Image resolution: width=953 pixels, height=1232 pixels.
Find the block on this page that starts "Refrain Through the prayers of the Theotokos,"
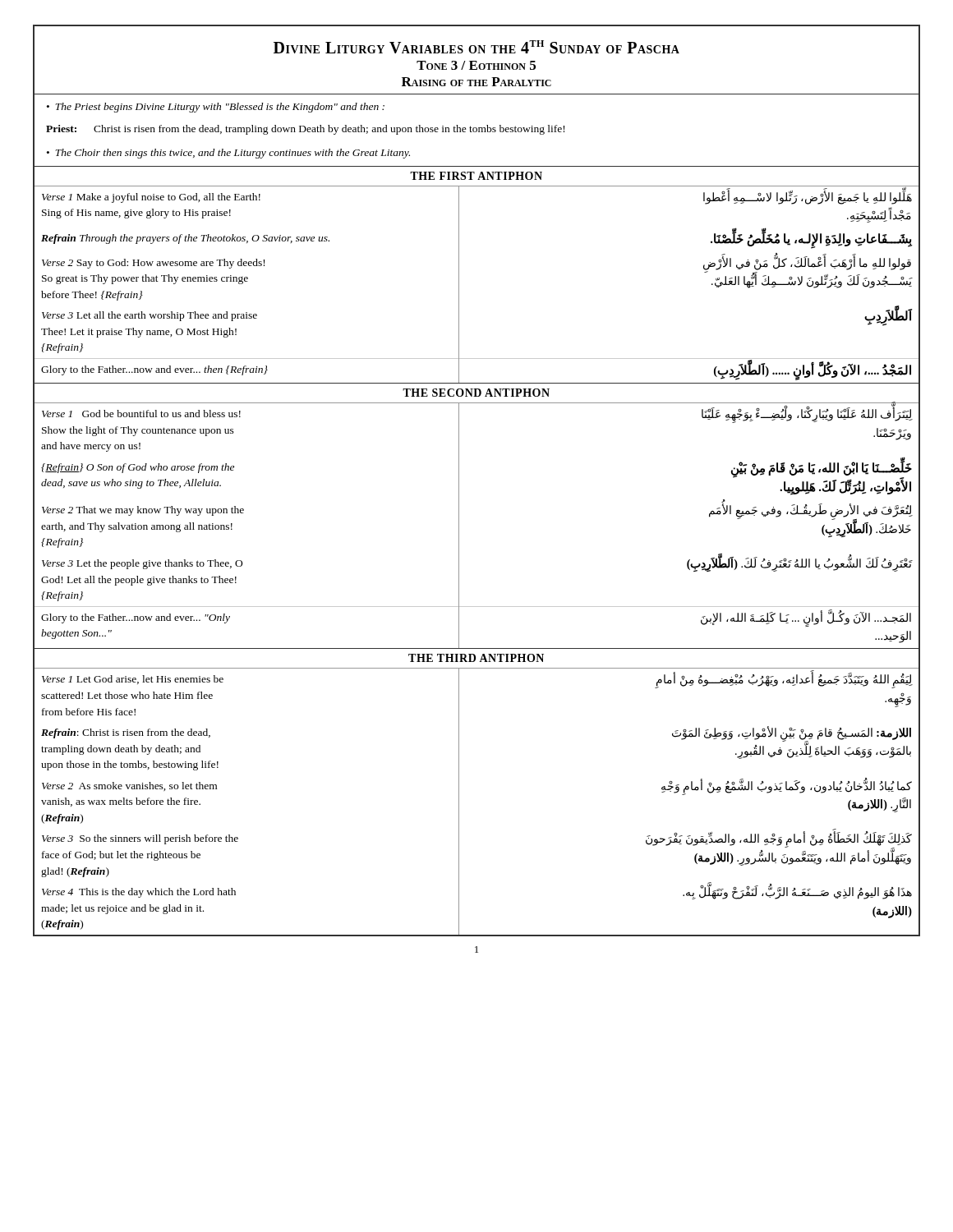186,238
